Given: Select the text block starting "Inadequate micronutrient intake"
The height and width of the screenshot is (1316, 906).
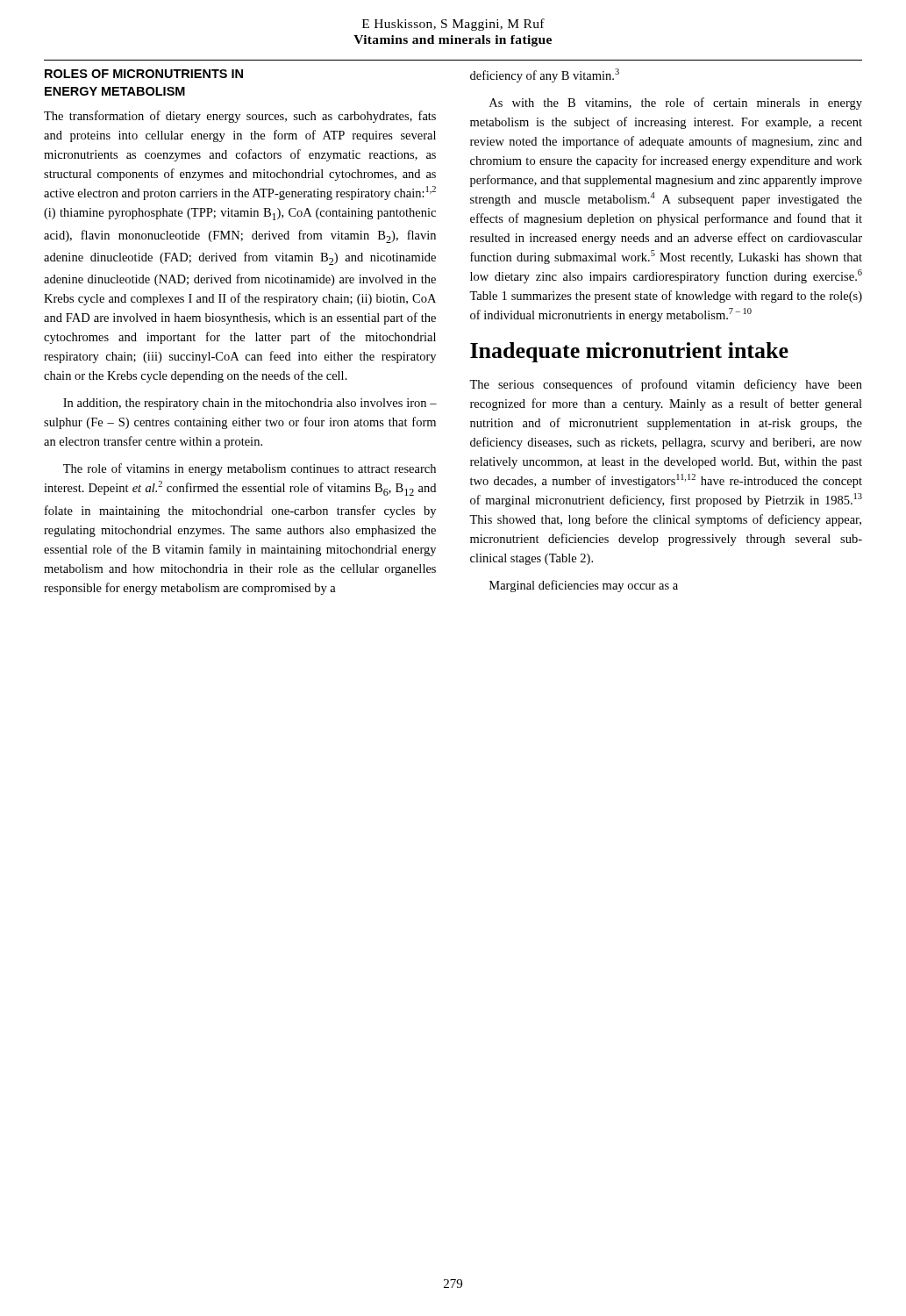Looking at the screenshot, I should point(666,352).
